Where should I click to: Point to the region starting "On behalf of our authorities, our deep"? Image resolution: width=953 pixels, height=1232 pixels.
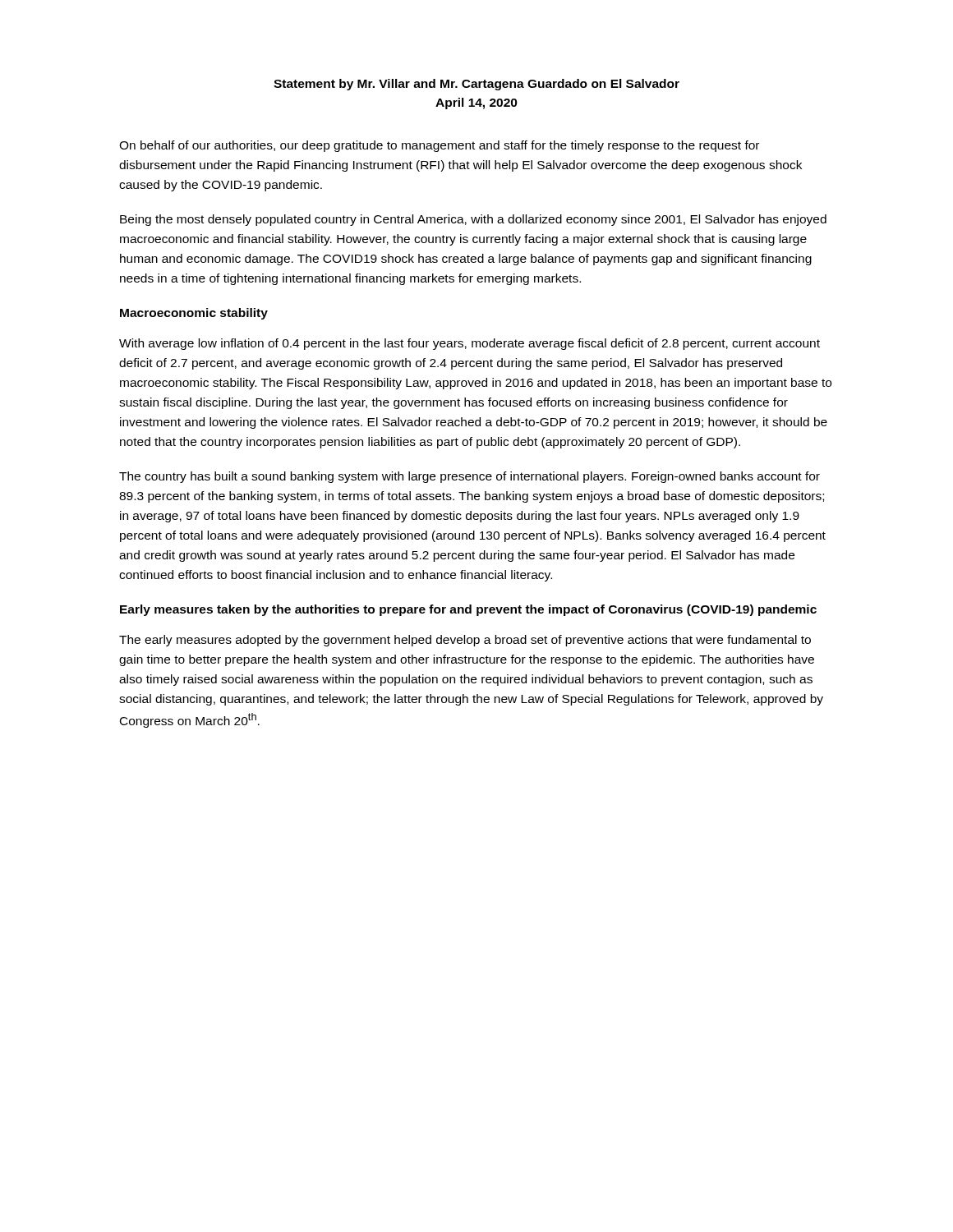461,164
